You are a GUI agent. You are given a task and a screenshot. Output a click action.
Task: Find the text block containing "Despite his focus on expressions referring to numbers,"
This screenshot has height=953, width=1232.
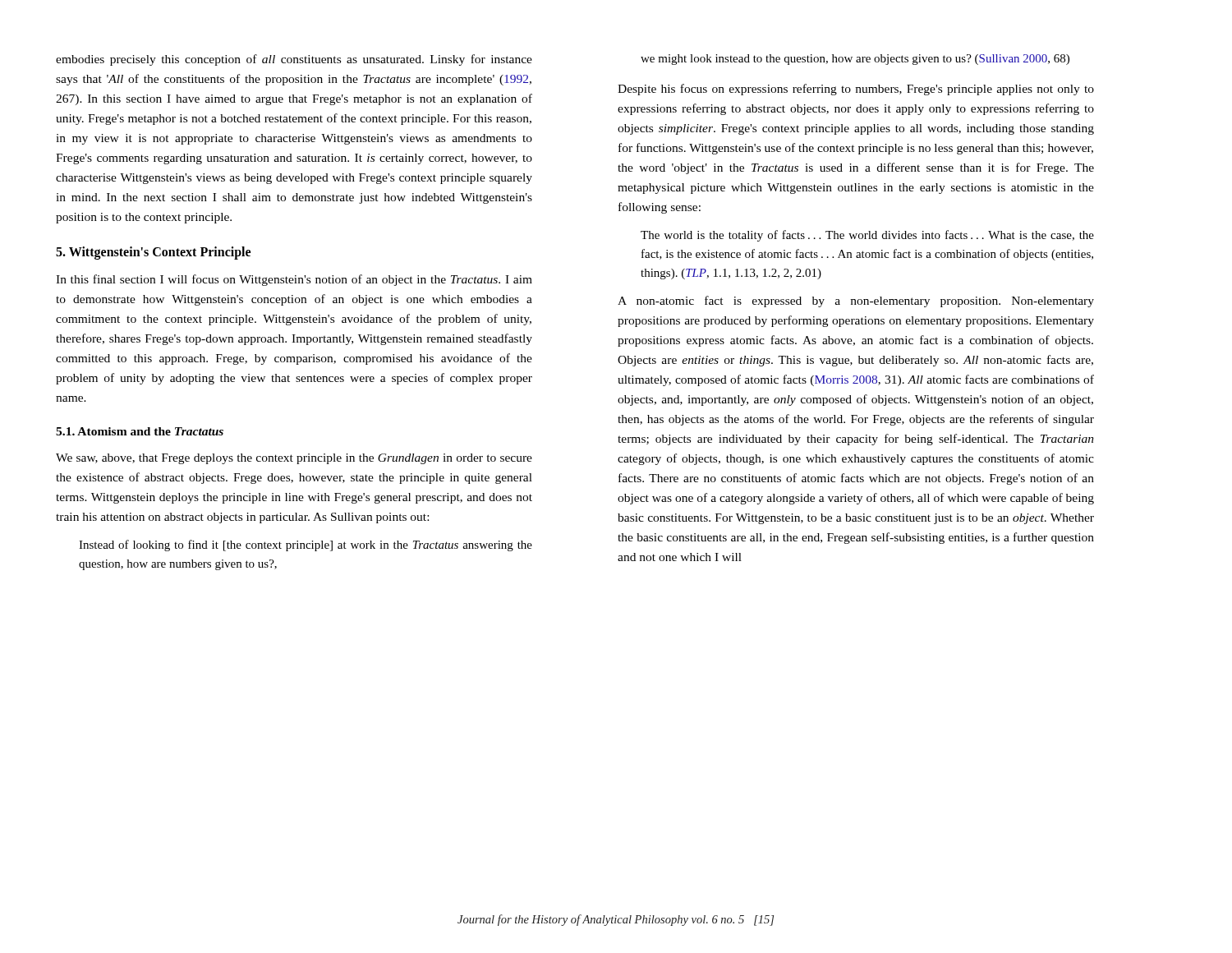(856, 148)
